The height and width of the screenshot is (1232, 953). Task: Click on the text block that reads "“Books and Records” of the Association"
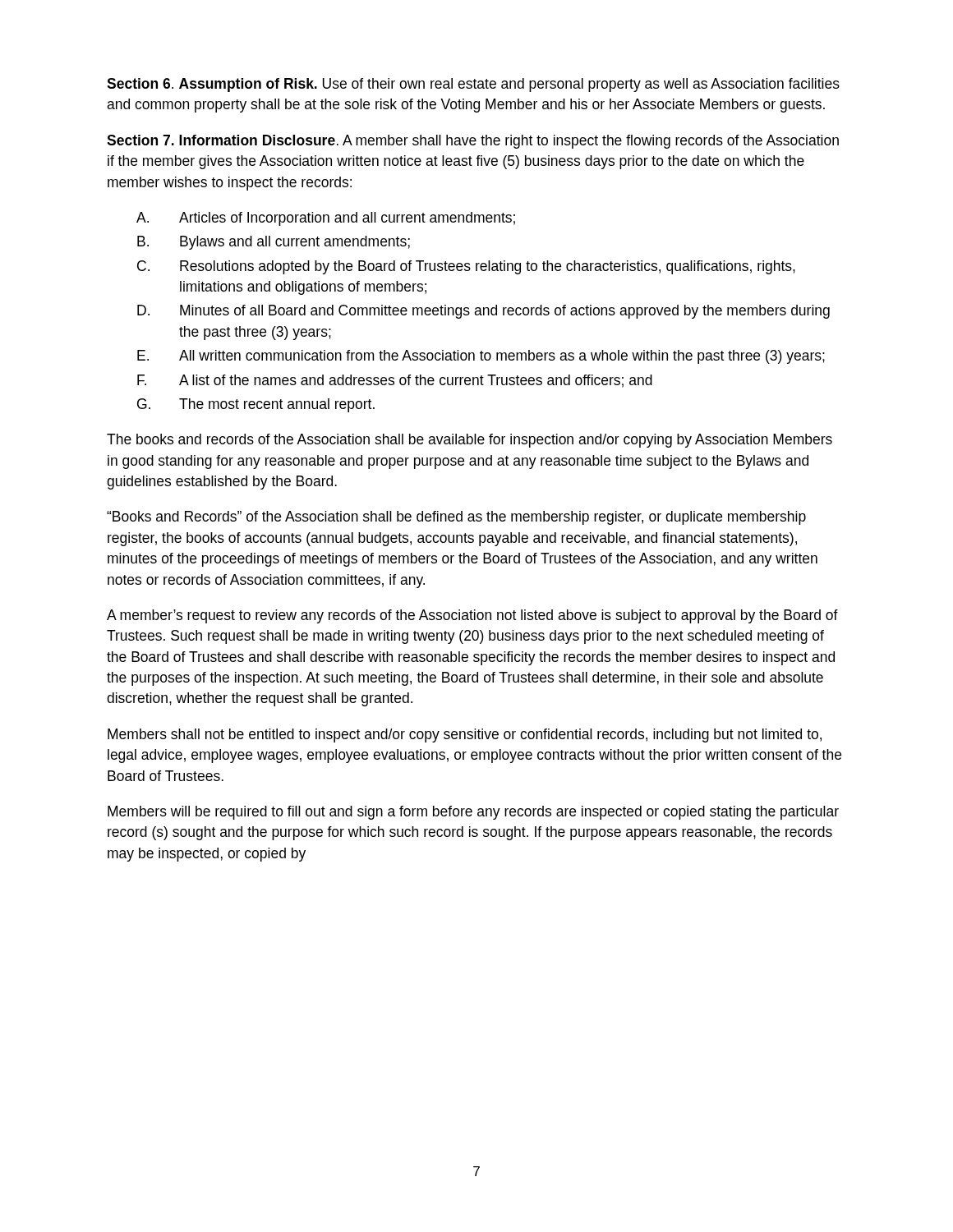pyautogui.click(x=462, y=548)
